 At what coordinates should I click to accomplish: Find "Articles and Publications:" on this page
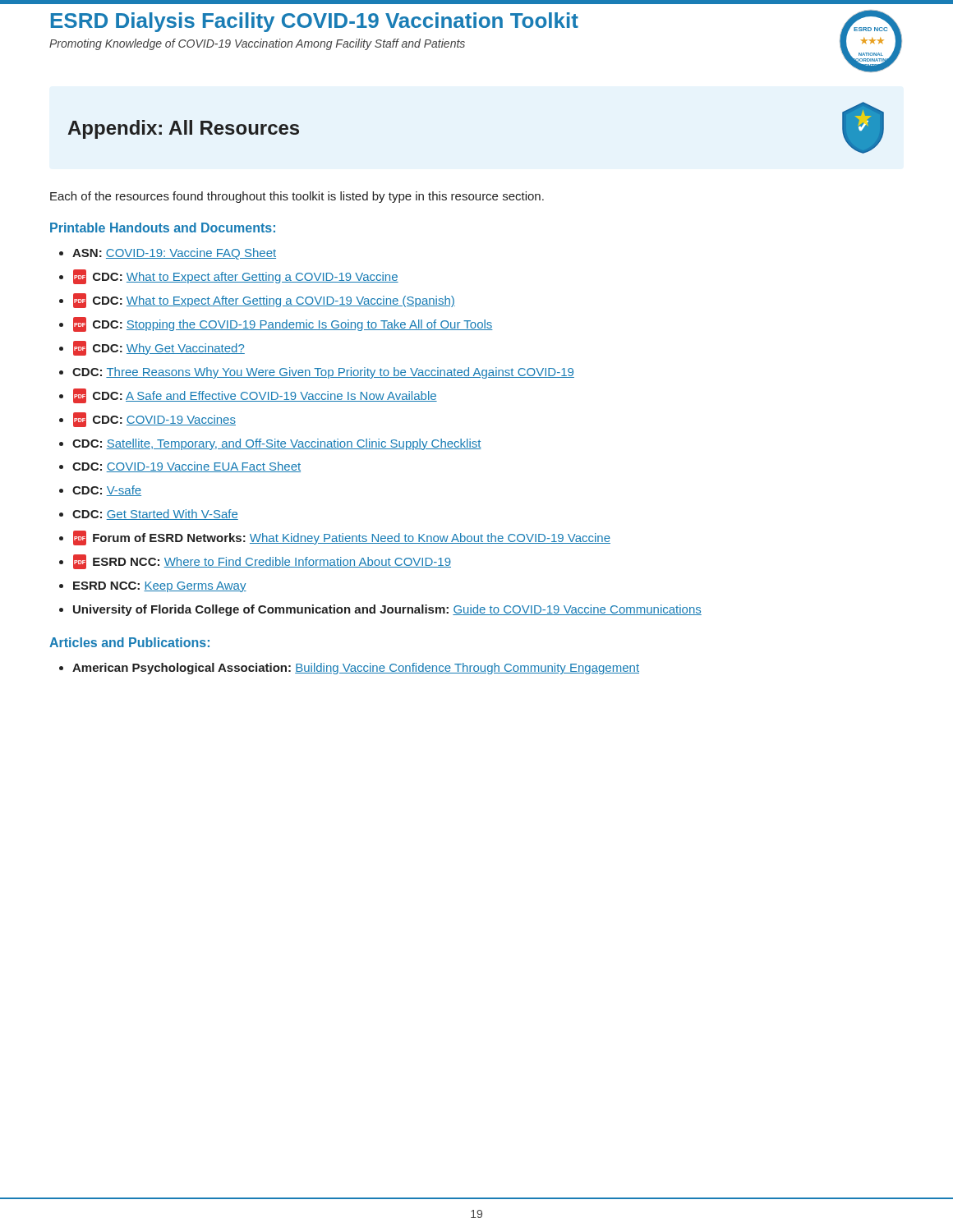click(x=129, y=642)
